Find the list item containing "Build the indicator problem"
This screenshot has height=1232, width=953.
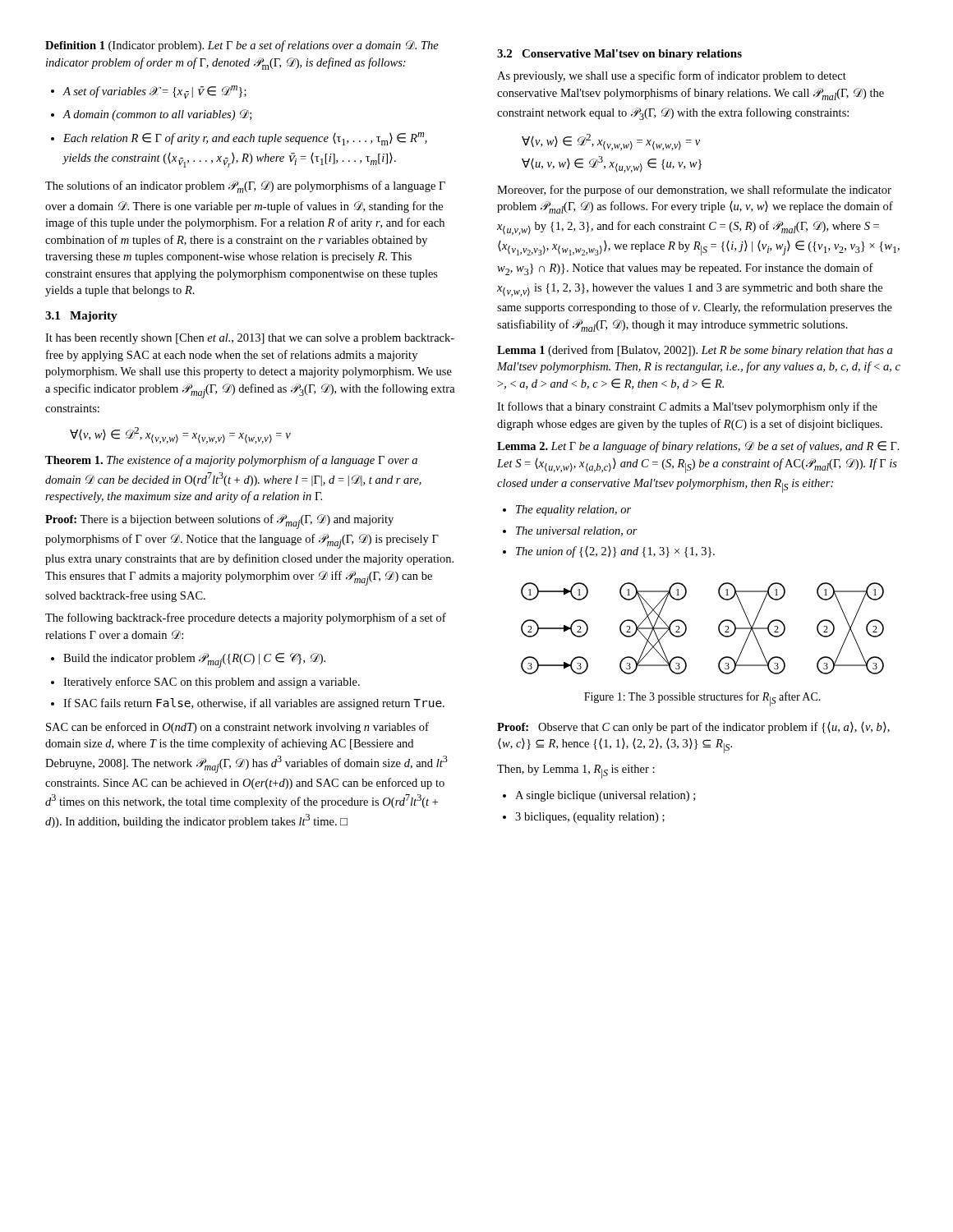[195, 660]
